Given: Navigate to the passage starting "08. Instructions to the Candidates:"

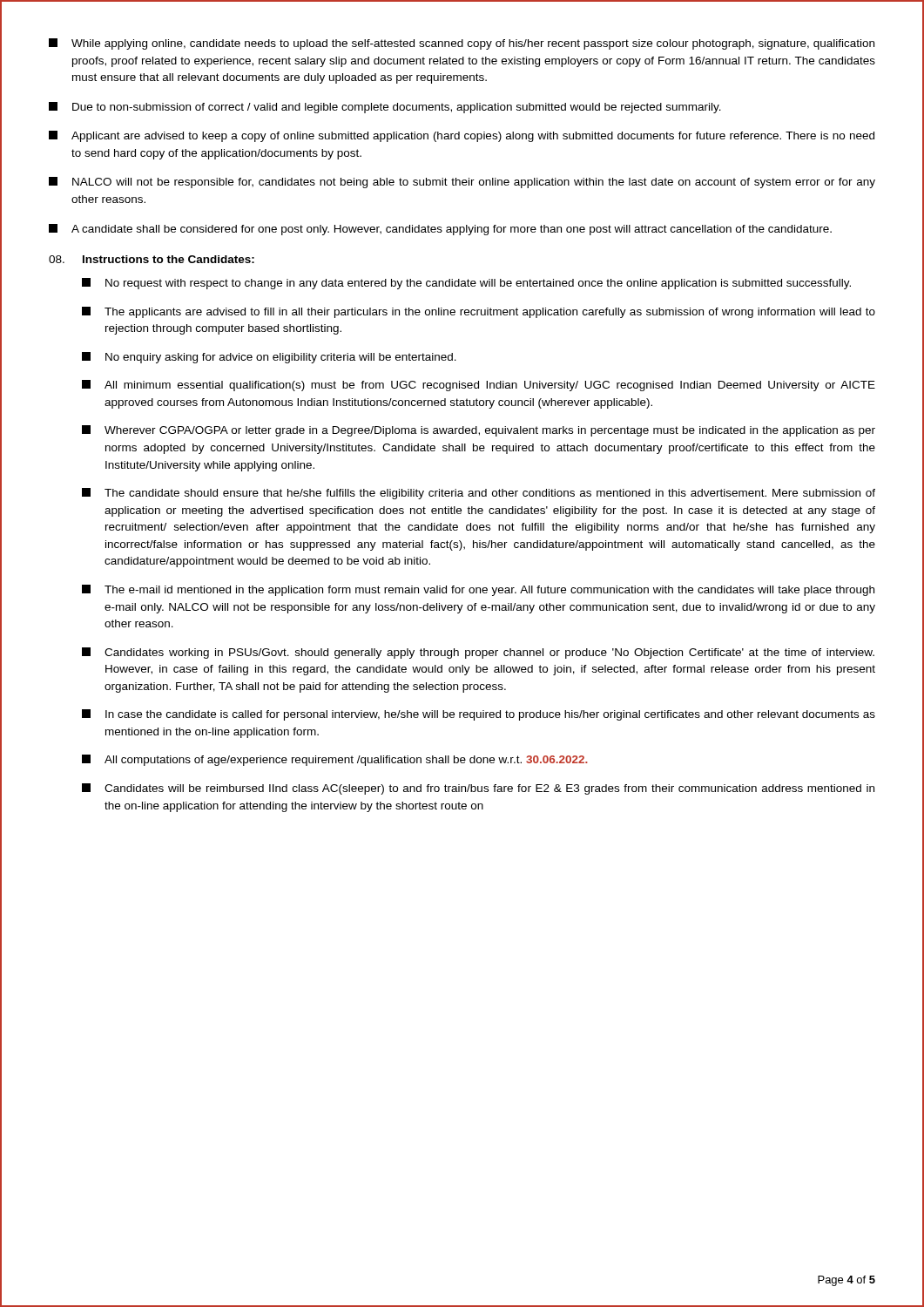Looking at the screenshot, I should pos(152,259).
